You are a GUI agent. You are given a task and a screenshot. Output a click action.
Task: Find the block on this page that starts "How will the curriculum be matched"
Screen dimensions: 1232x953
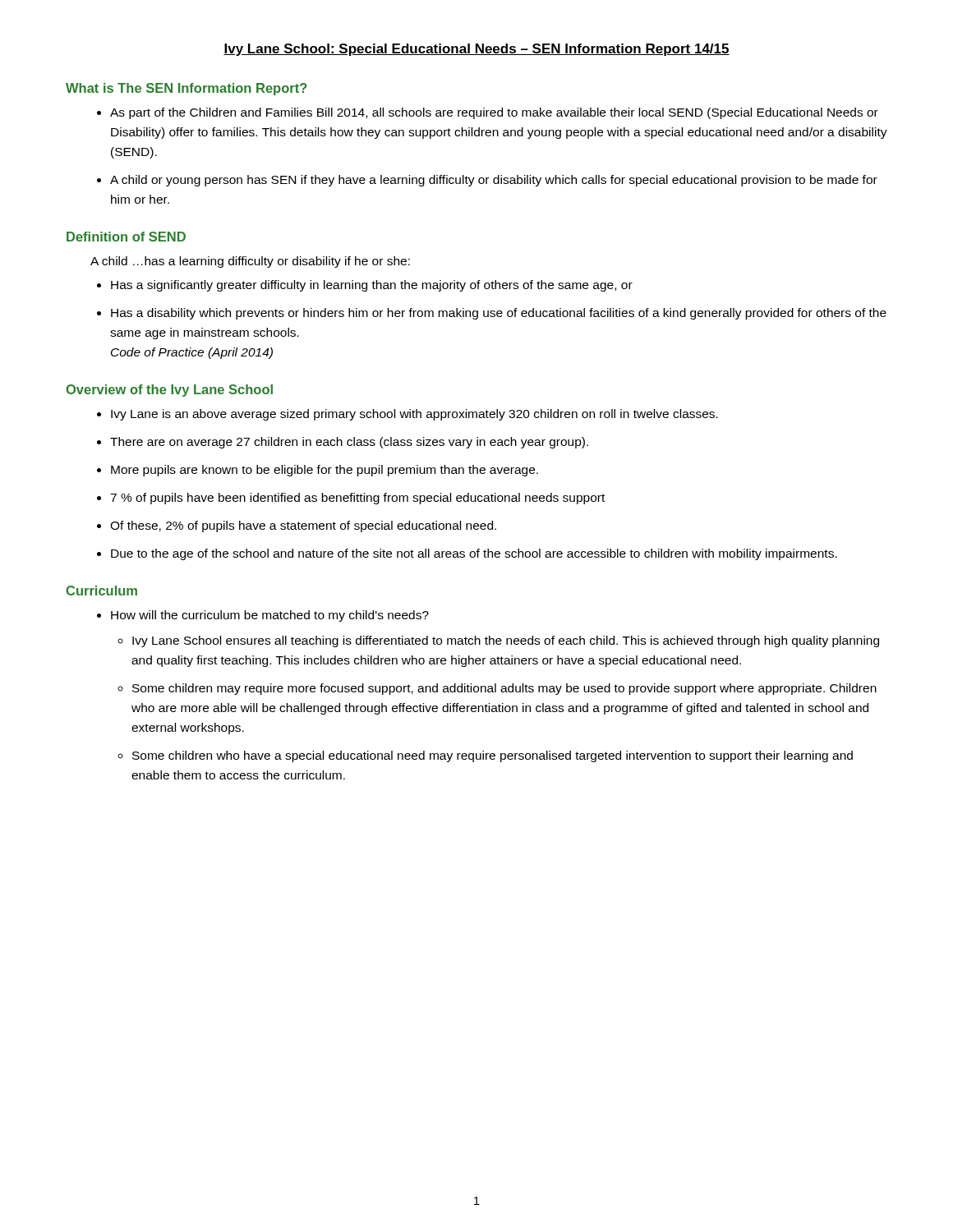pos(499,697)
